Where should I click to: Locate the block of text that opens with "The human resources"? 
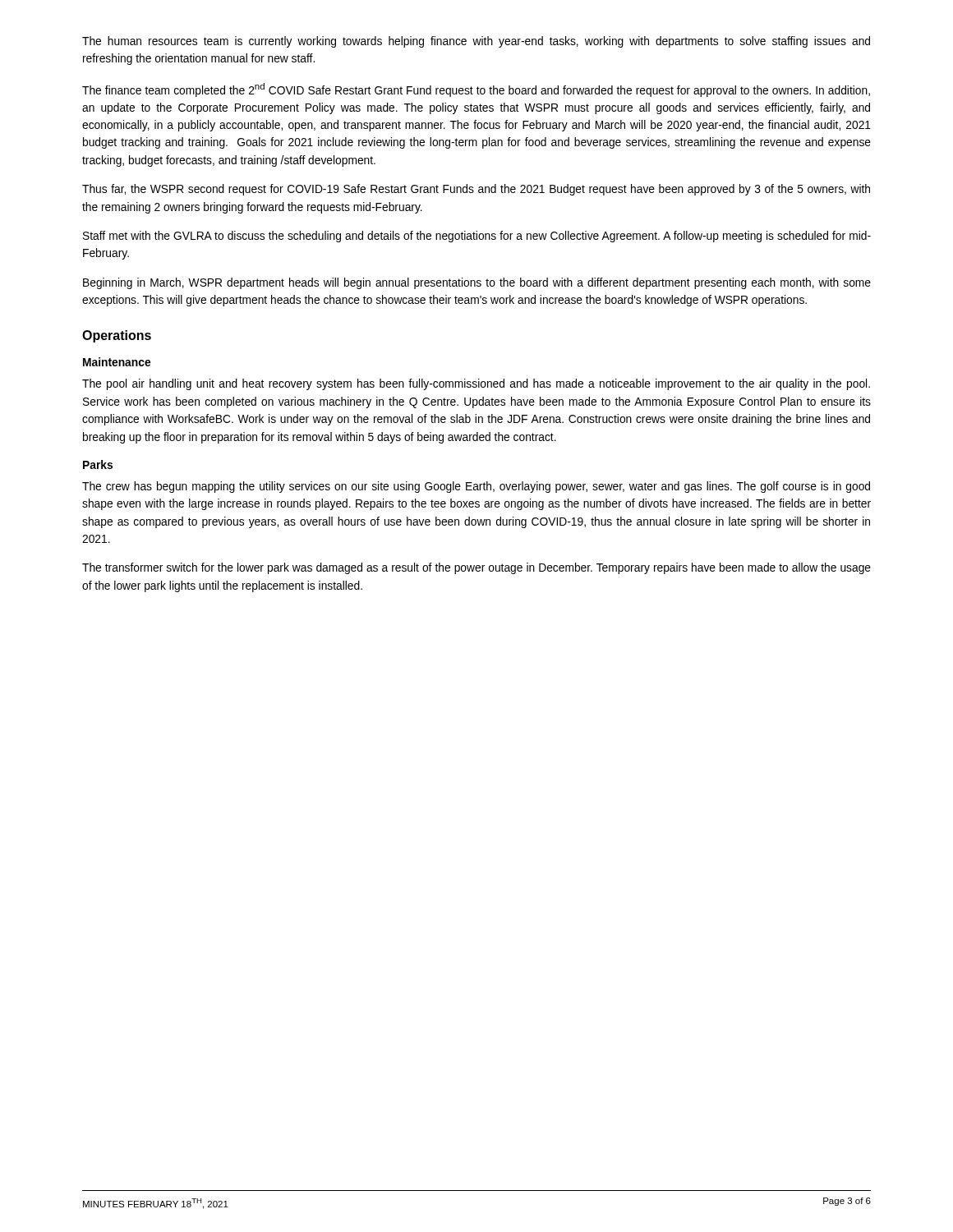(476, 50)
